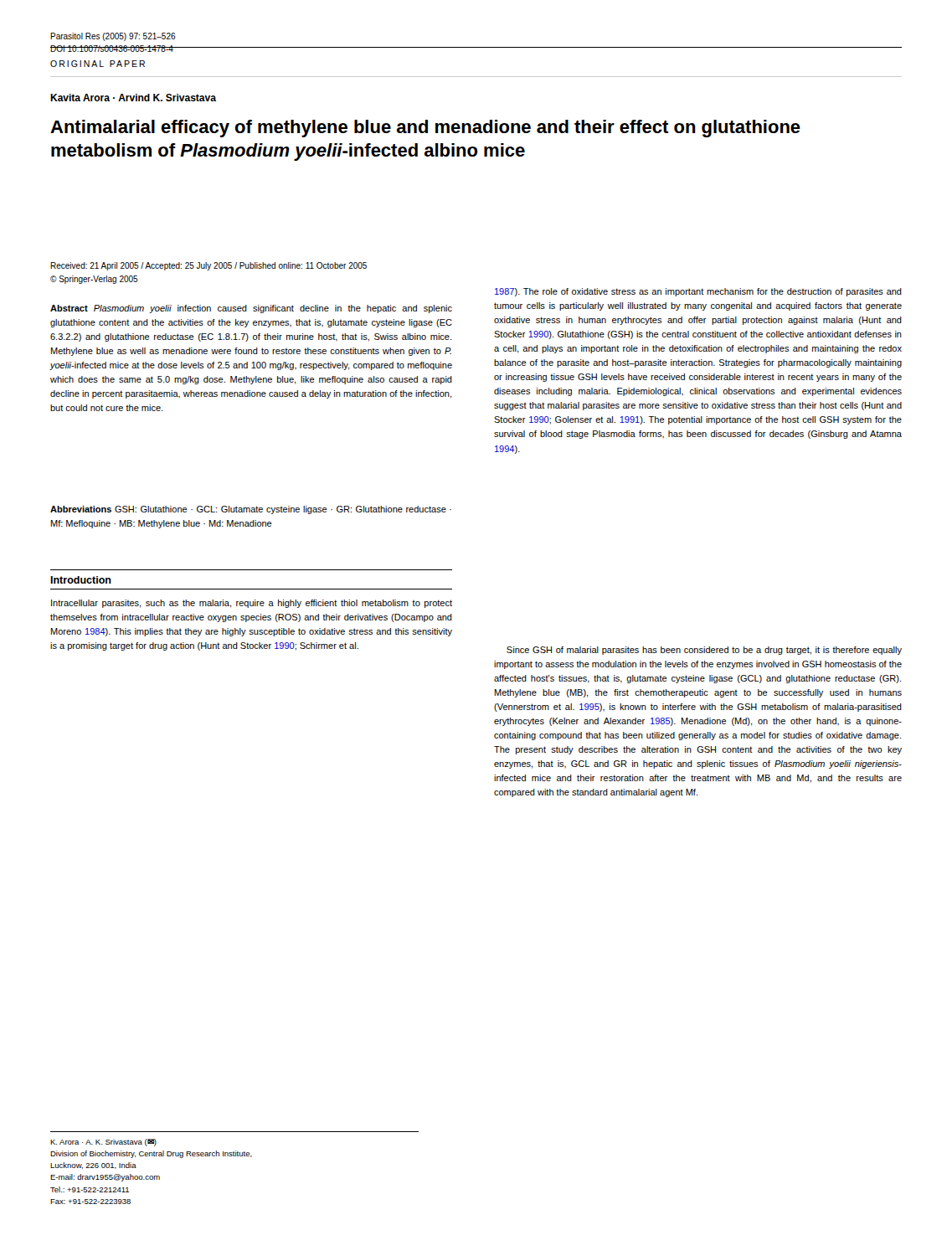The image size is (952, 1256).
Task: Point to the block beginning "Abstract Plasmodium yoelii infection caused significant decline in"
Action: click(251, 358)
